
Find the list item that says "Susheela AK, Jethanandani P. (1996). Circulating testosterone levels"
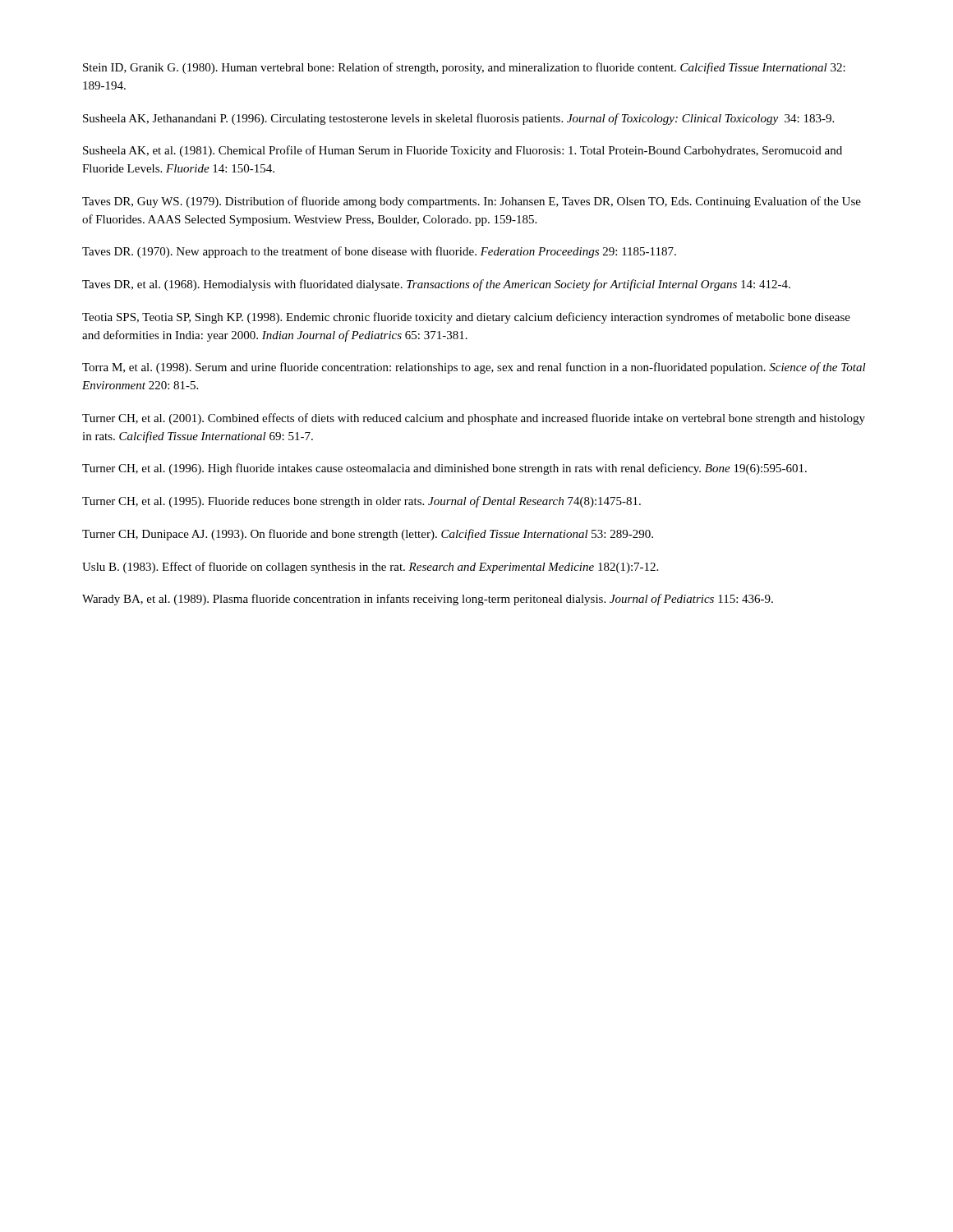pyautogui.click(x=459, y=118)
